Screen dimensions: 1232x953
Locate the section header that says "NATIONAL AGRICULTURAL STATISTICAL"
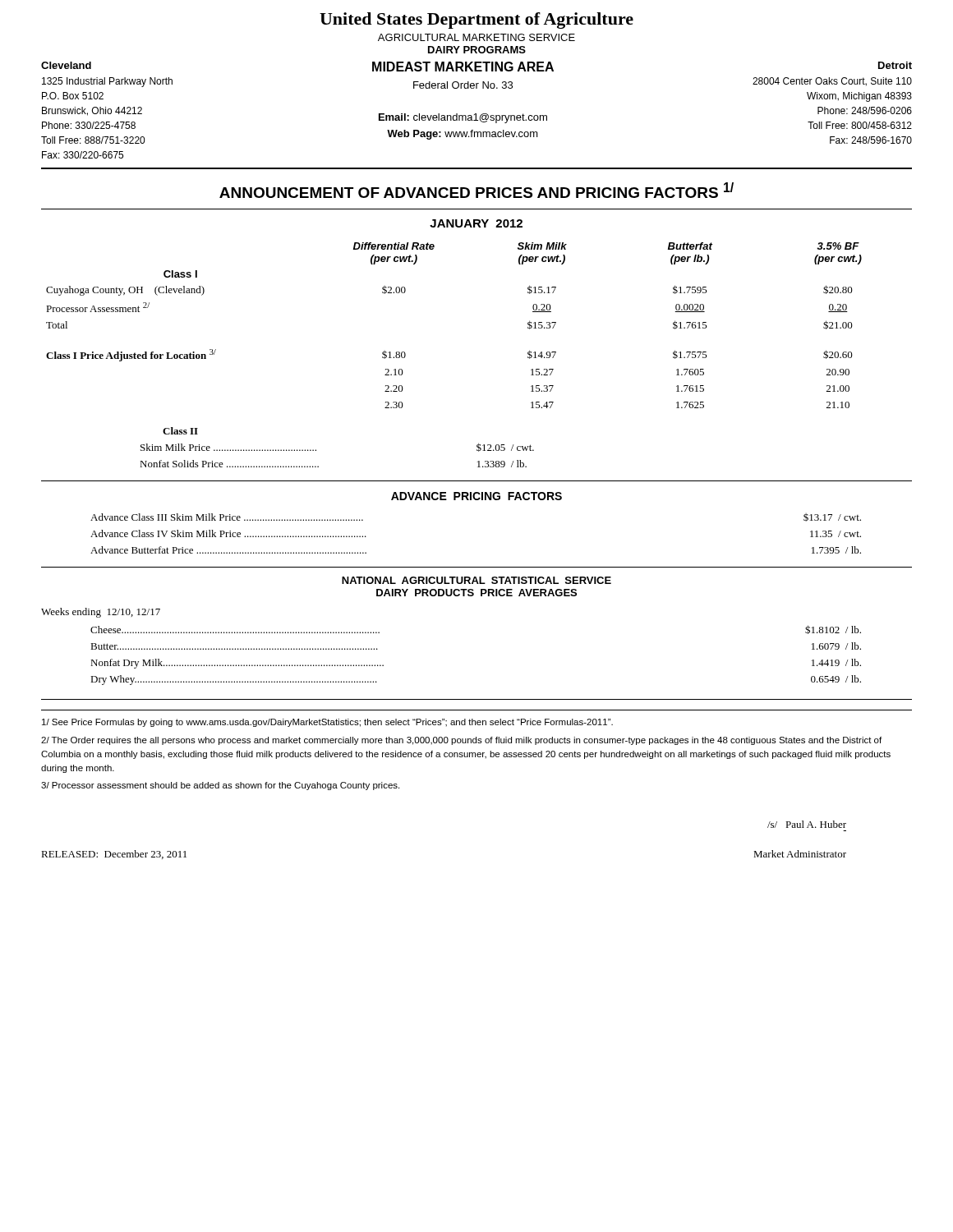[x=476, y=587]
